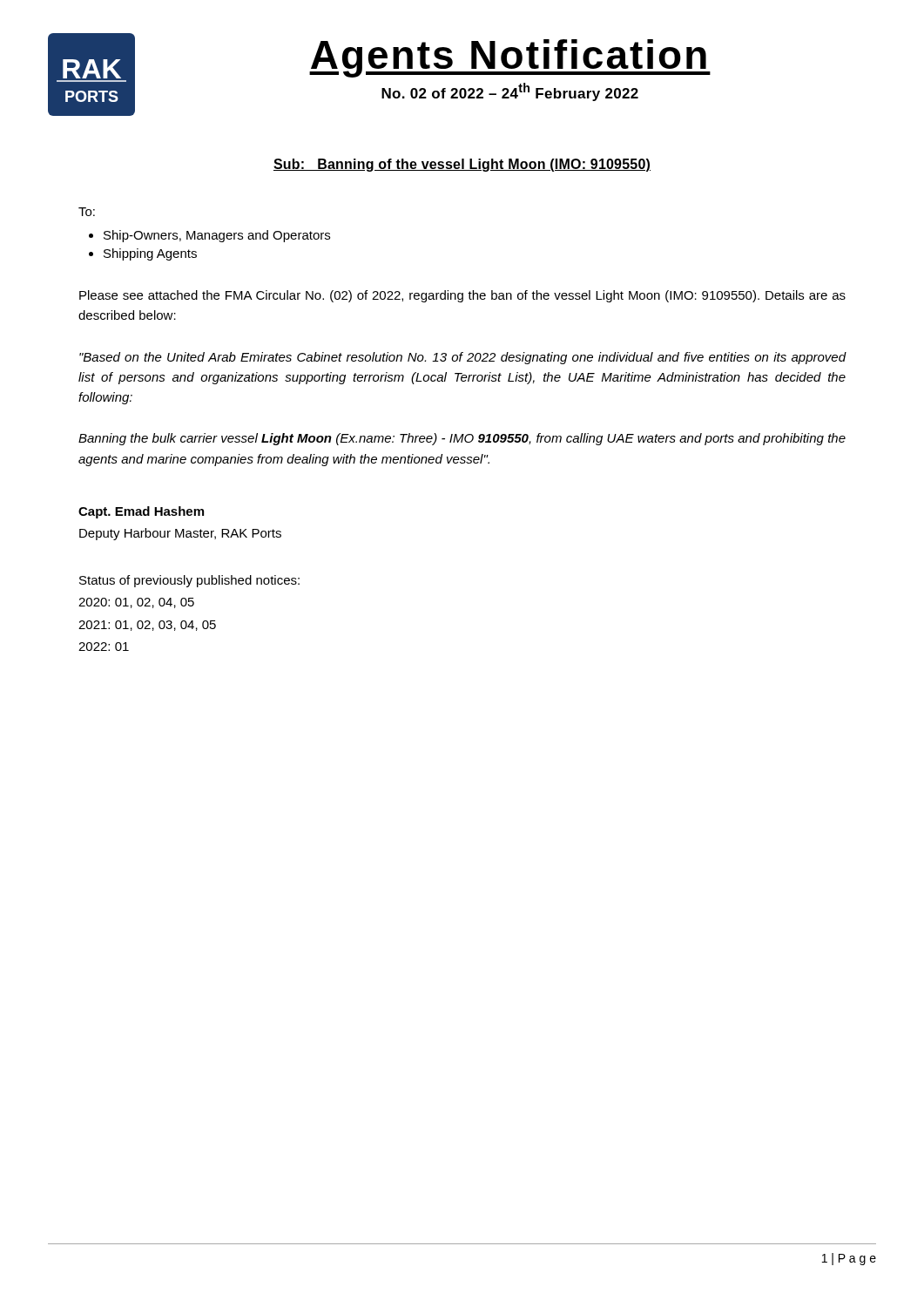
Task: Click on the logo
Action: tap(96, 74)
